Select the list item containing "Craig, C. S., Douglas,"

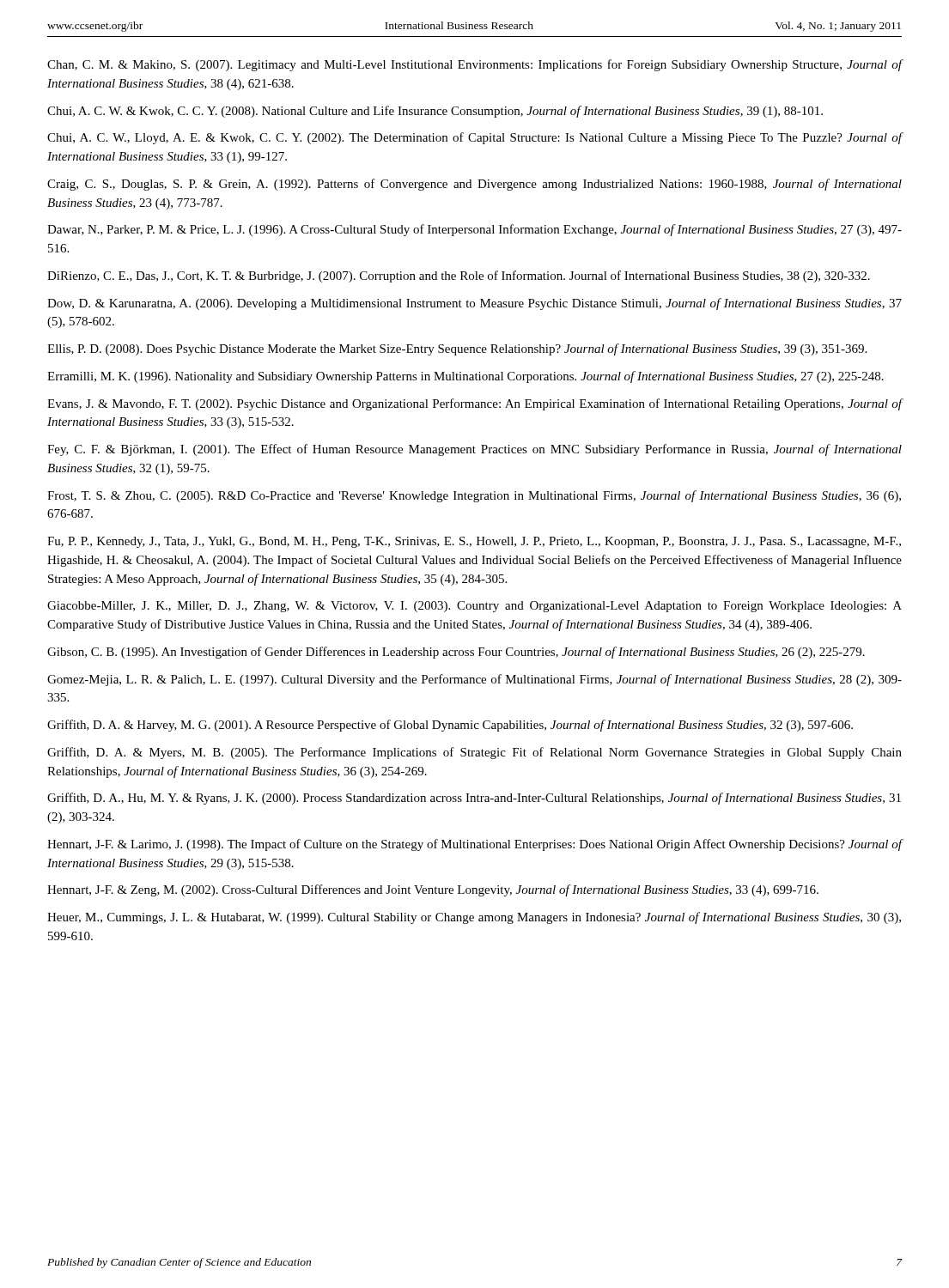coord(474,193)
